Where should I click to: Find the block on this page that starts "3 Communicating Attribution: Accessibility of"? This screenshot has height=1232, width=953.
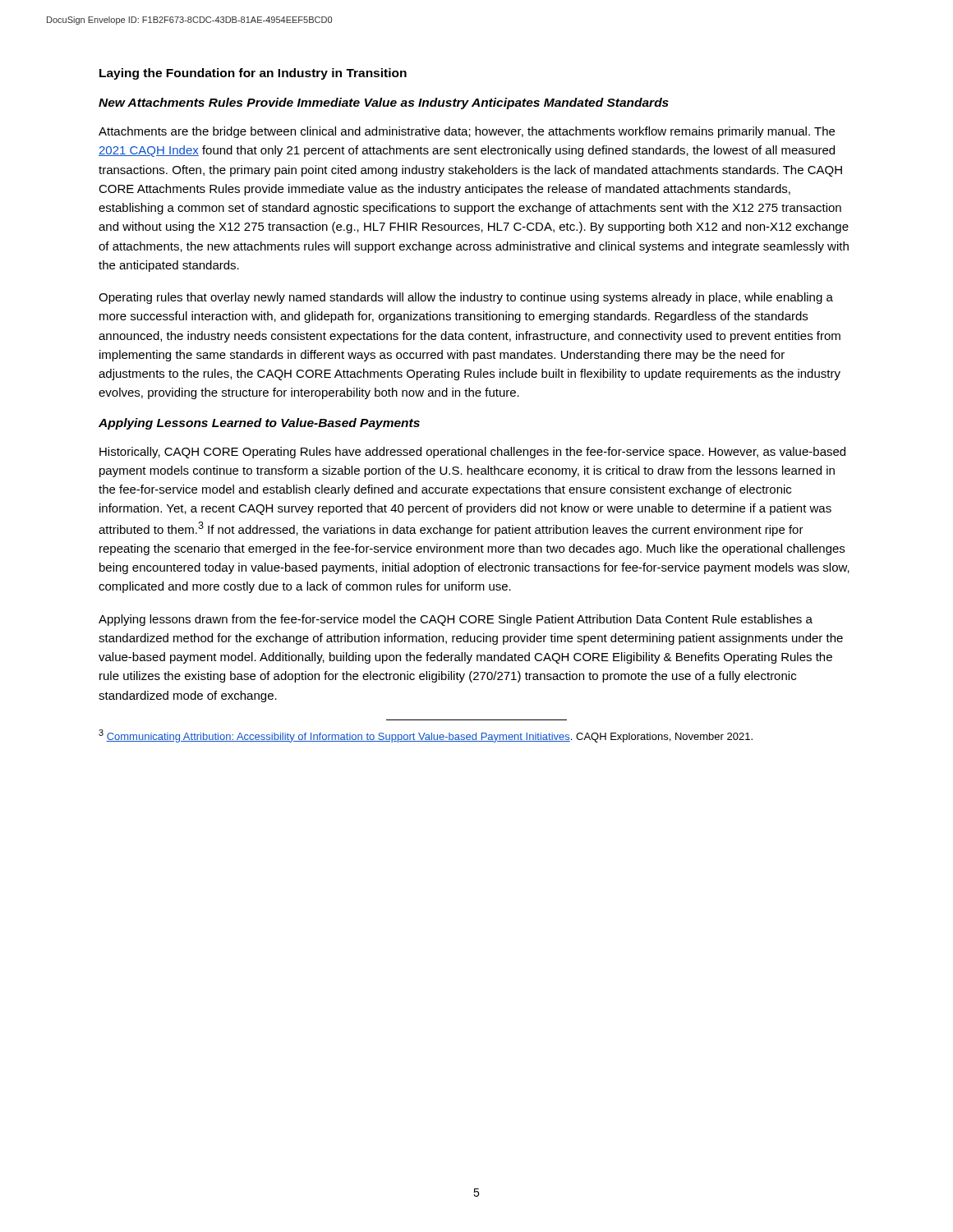426,735
